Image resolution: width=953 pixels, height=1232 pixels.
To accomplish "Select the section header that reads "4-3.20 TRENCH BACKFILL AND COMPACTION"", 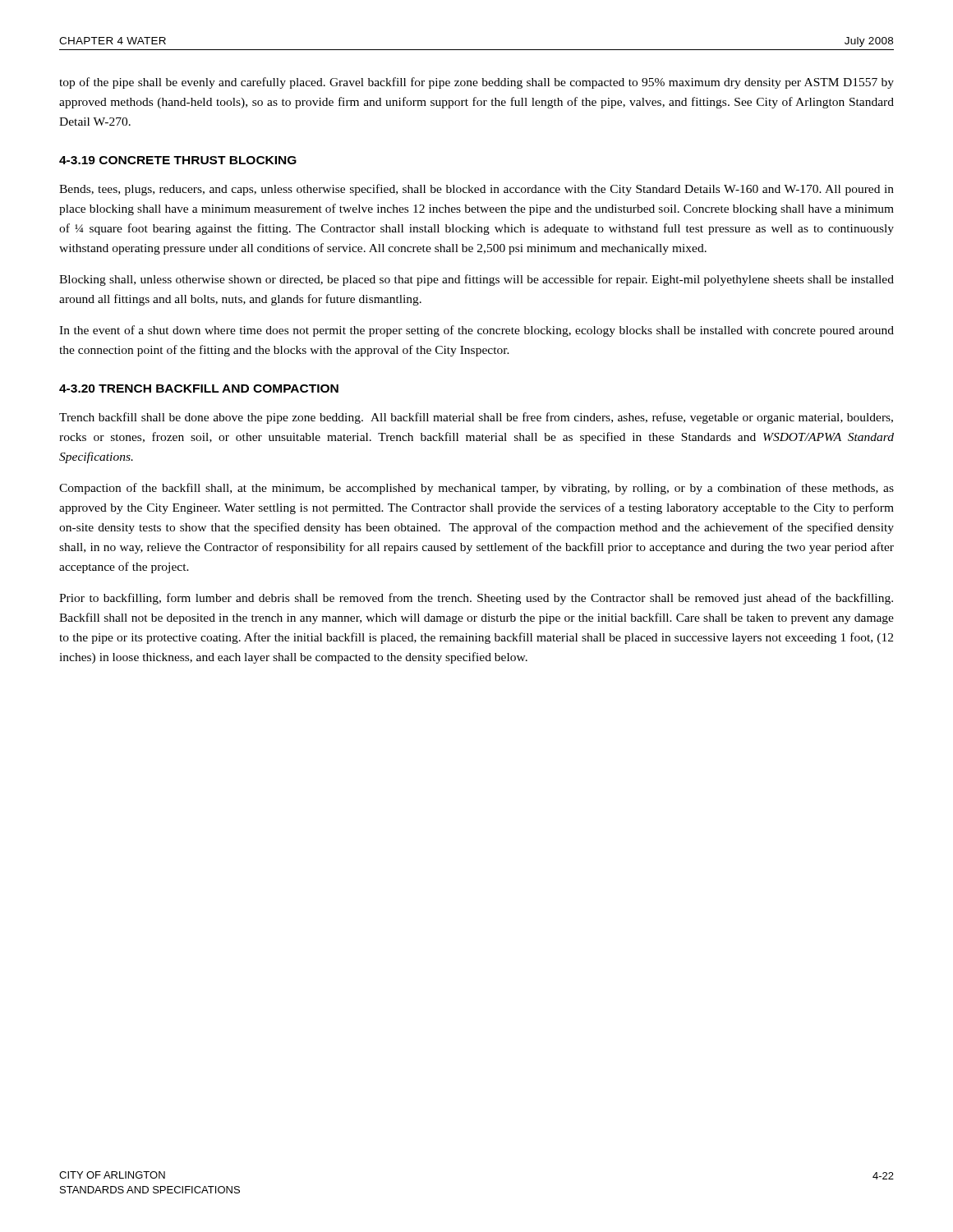I will 199,388.
